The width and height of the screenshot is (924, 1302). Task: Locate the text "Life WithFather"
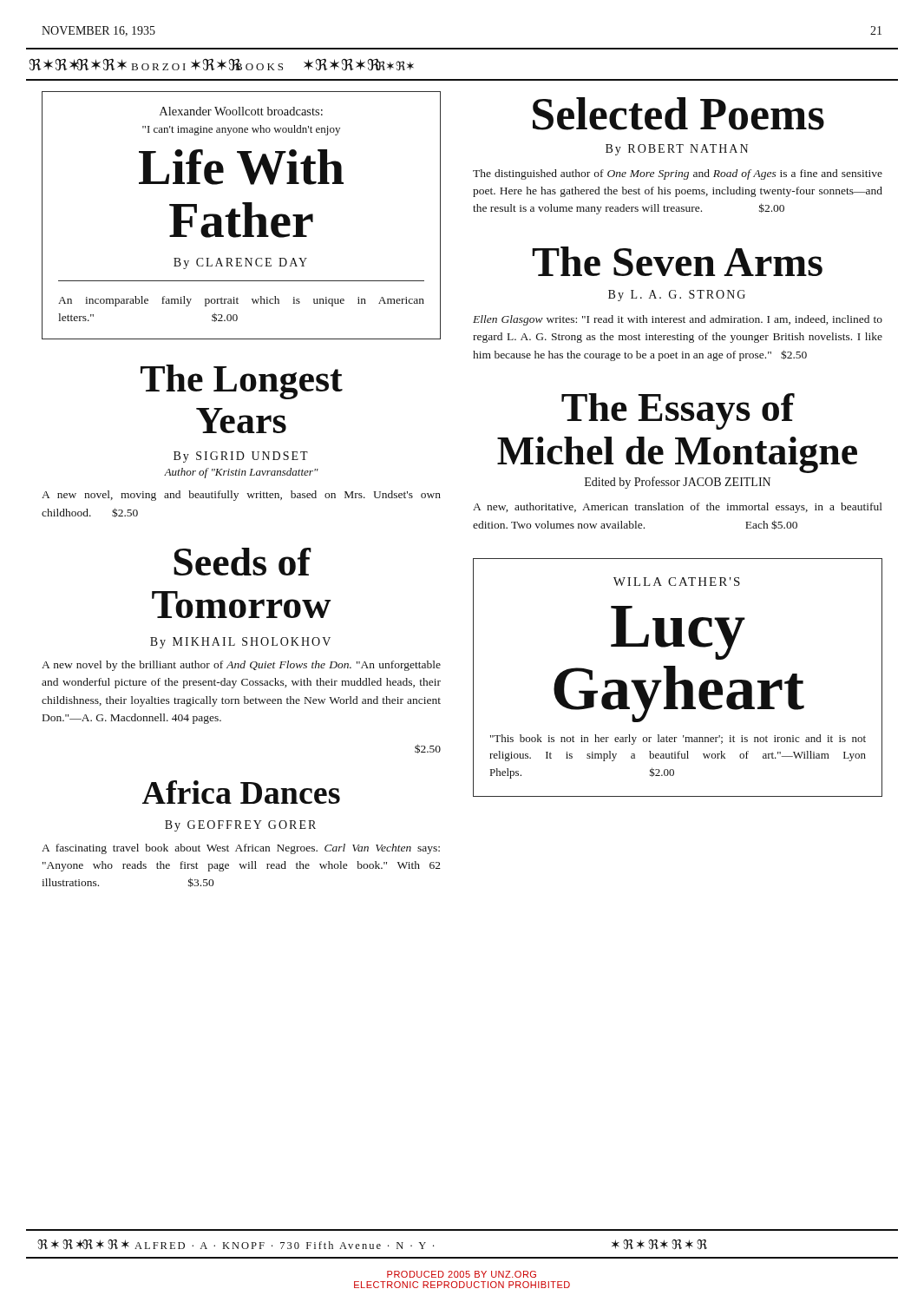[241, 194]
